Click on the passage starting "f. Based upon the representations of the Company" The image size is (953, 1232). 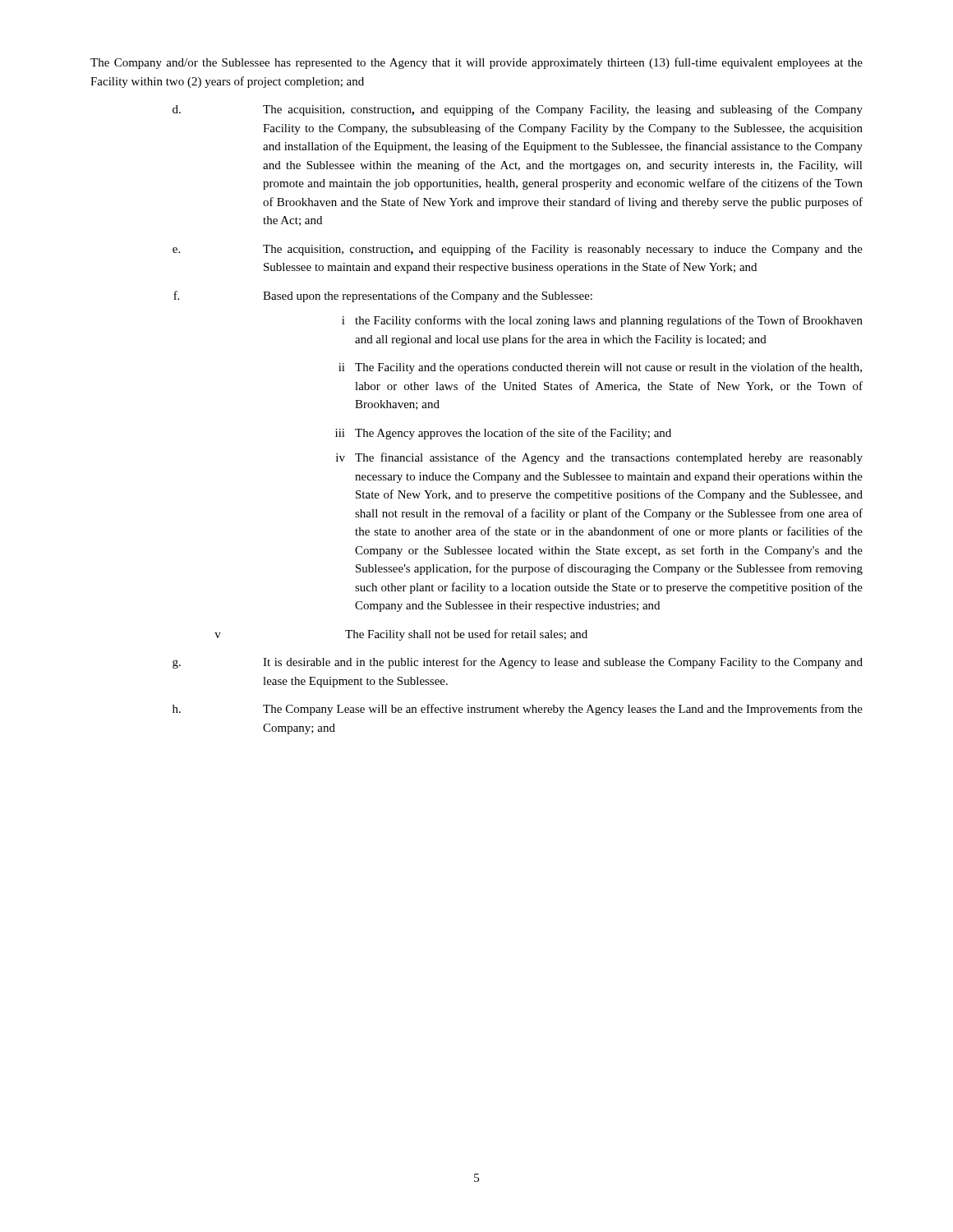(476, 295)
